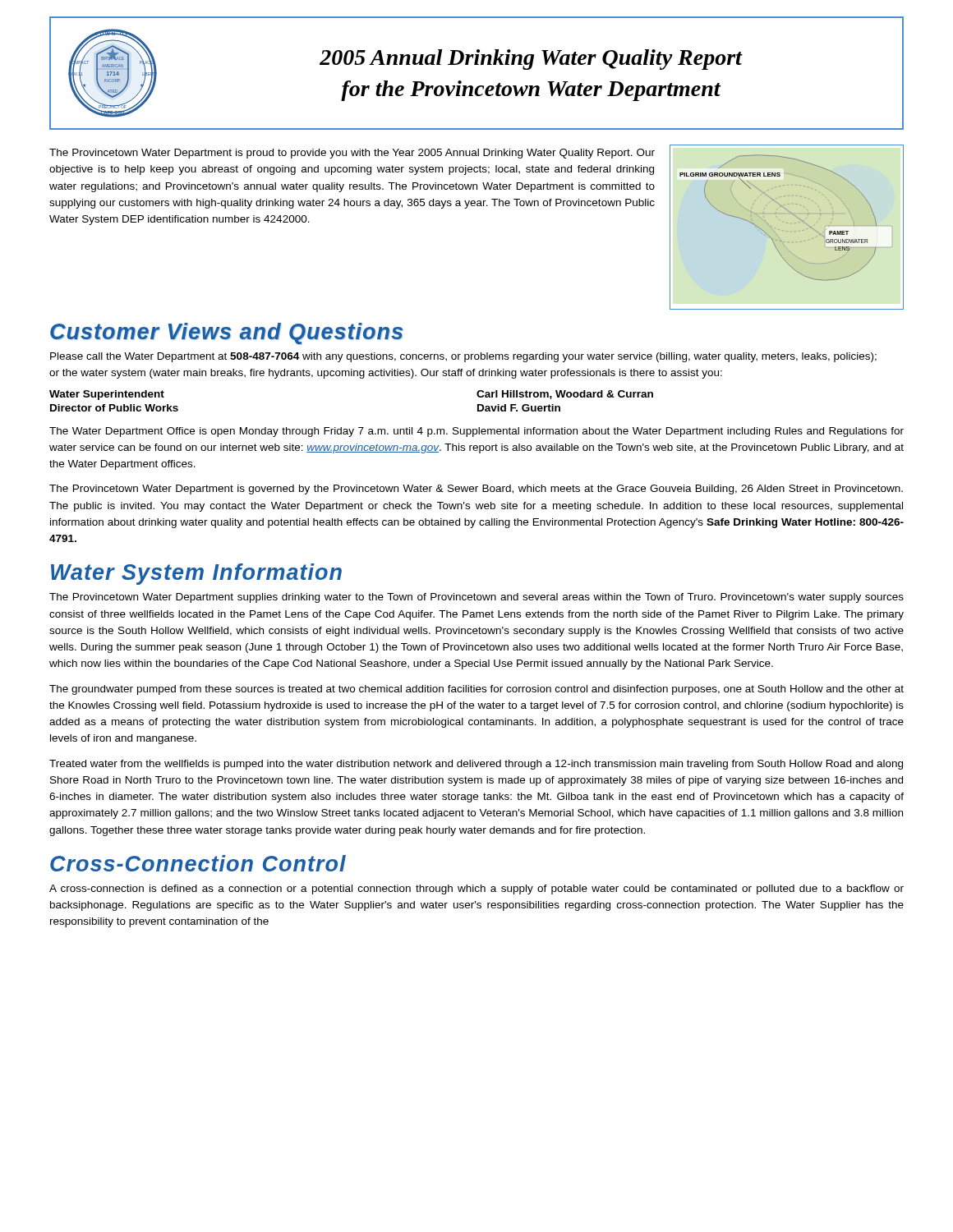Viewport: 953px width, 1232px height.
Task: Select a map
Action: pyautogui.click(x=787, y=227)
